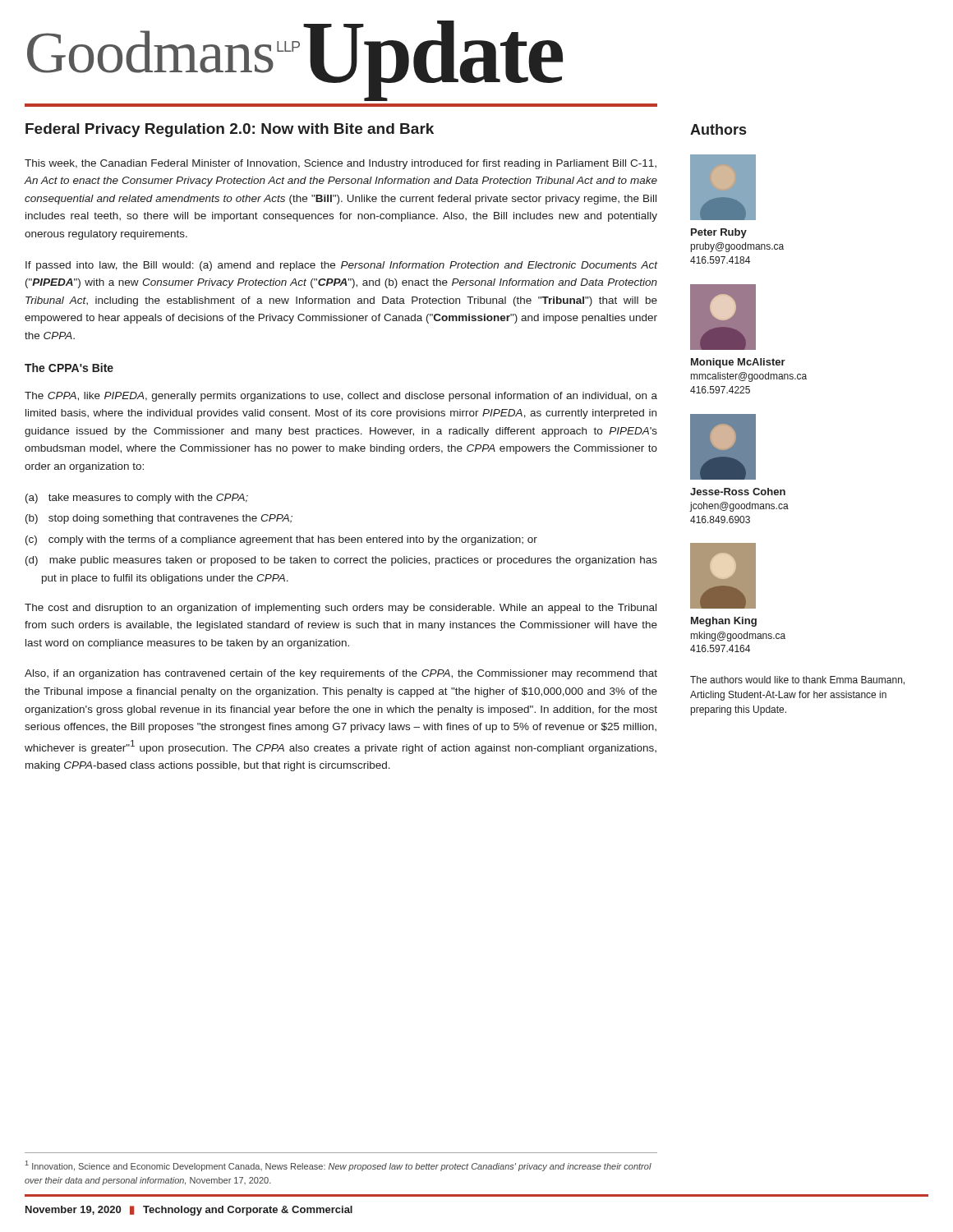Where is the passage that starts "(b) stop doing something that contravenes the"?
The image size is (953, 1232).
click(x=159, y=518)
